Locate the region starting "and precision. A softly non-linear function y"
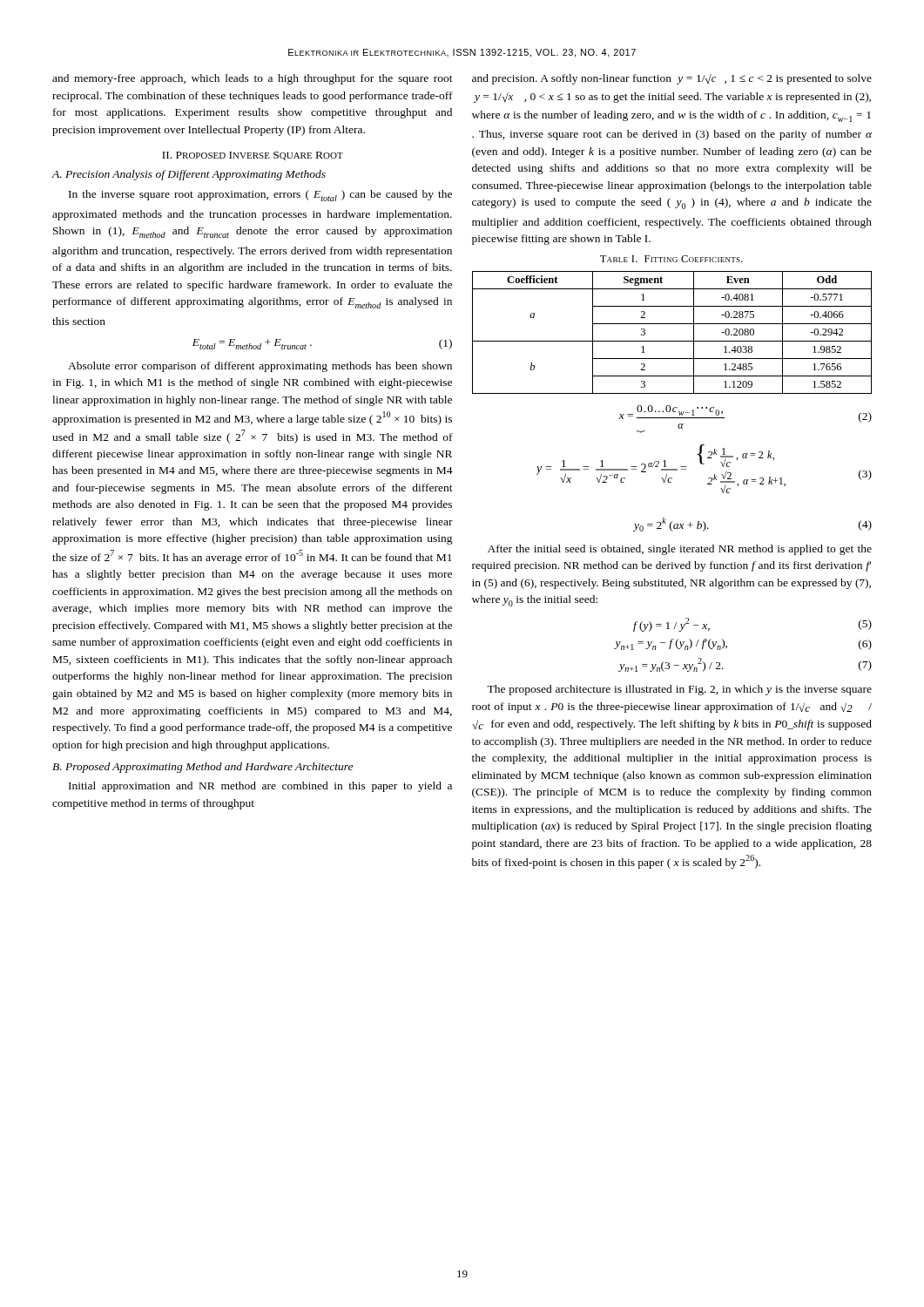This screenshot has height=1307, width=924. pos(672,159)
